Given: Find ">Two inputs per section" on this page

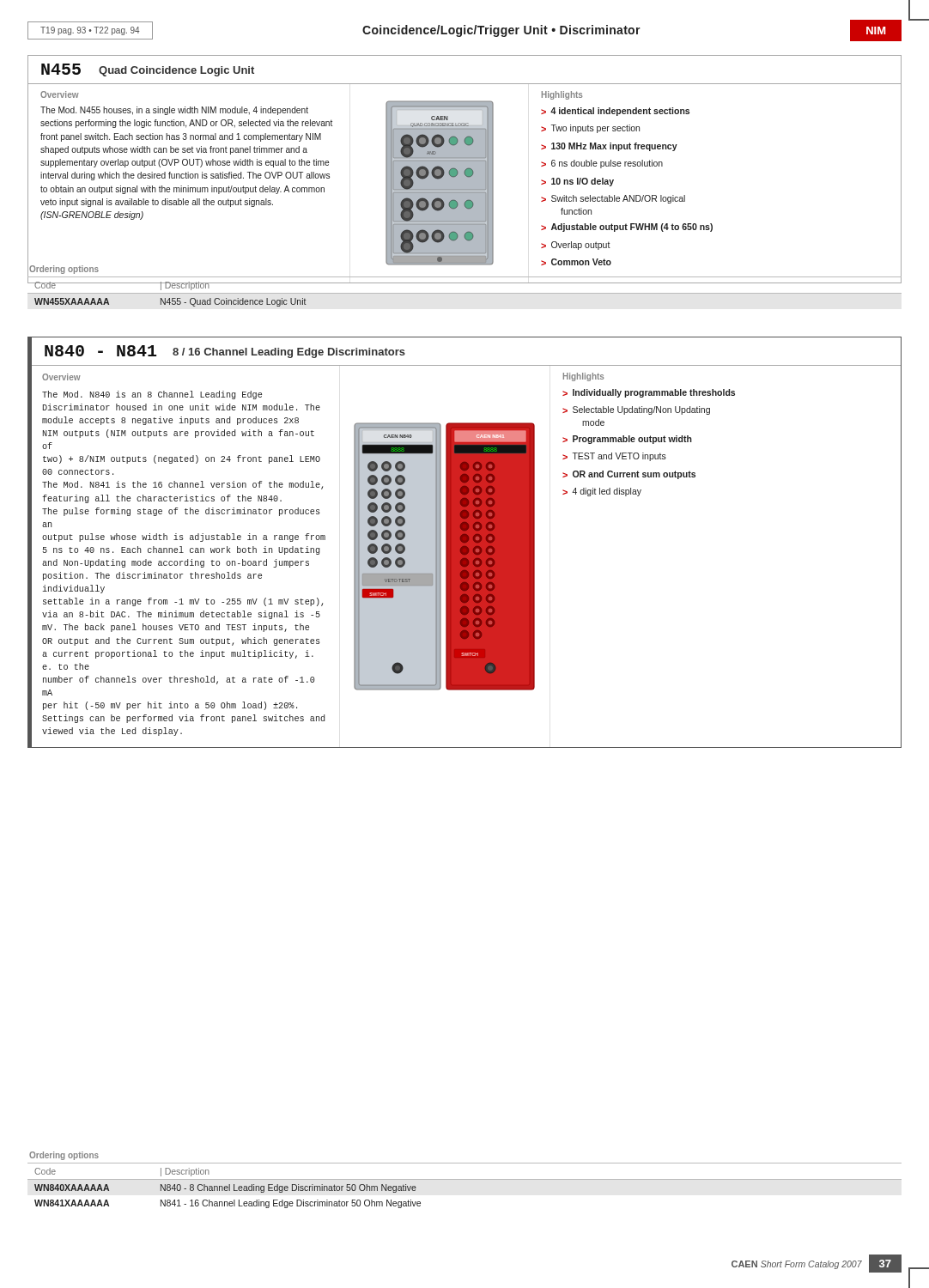Looking at the screenshot, I should [x=591, y=129].
